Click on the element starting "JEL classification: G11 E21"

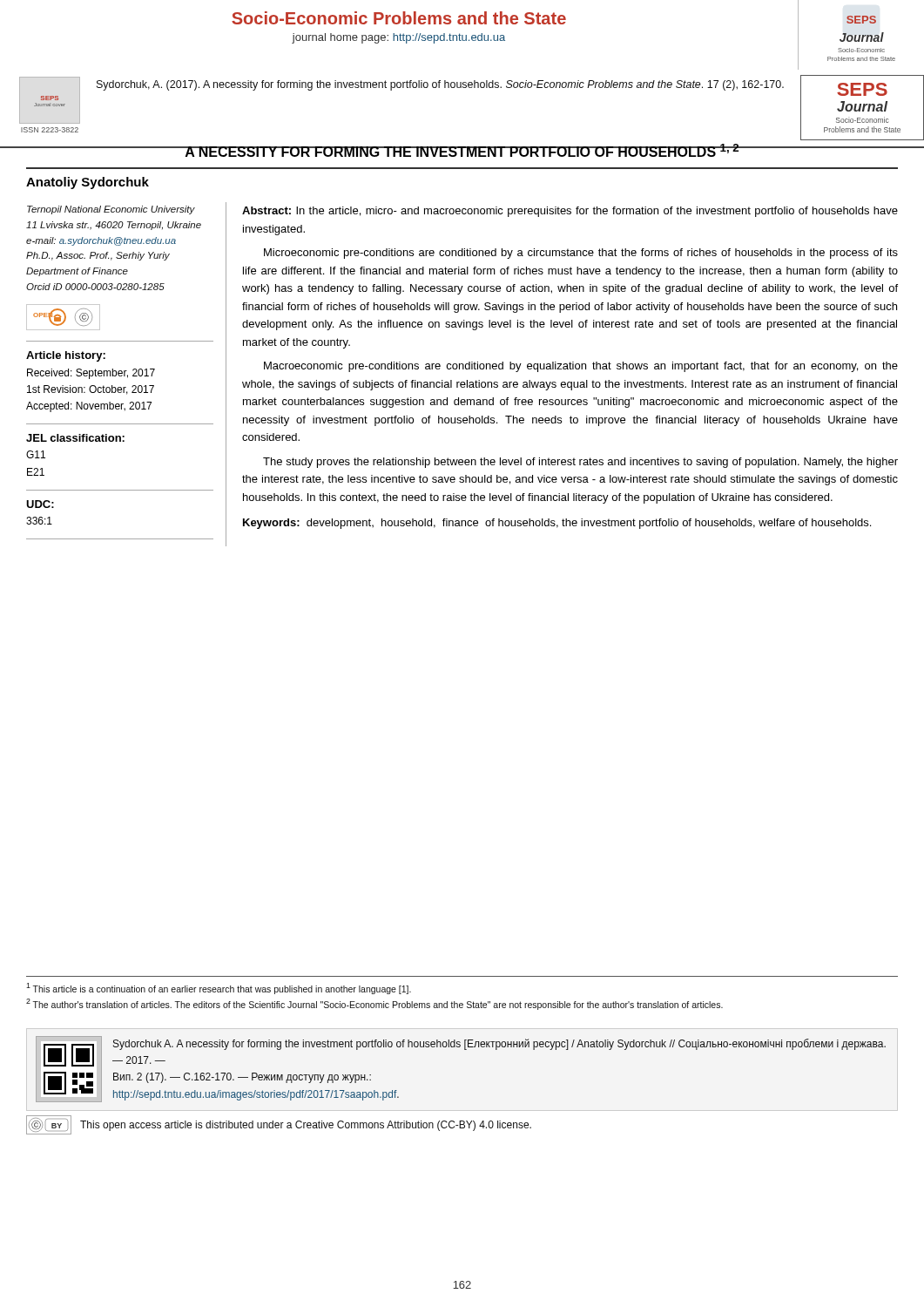75,438
